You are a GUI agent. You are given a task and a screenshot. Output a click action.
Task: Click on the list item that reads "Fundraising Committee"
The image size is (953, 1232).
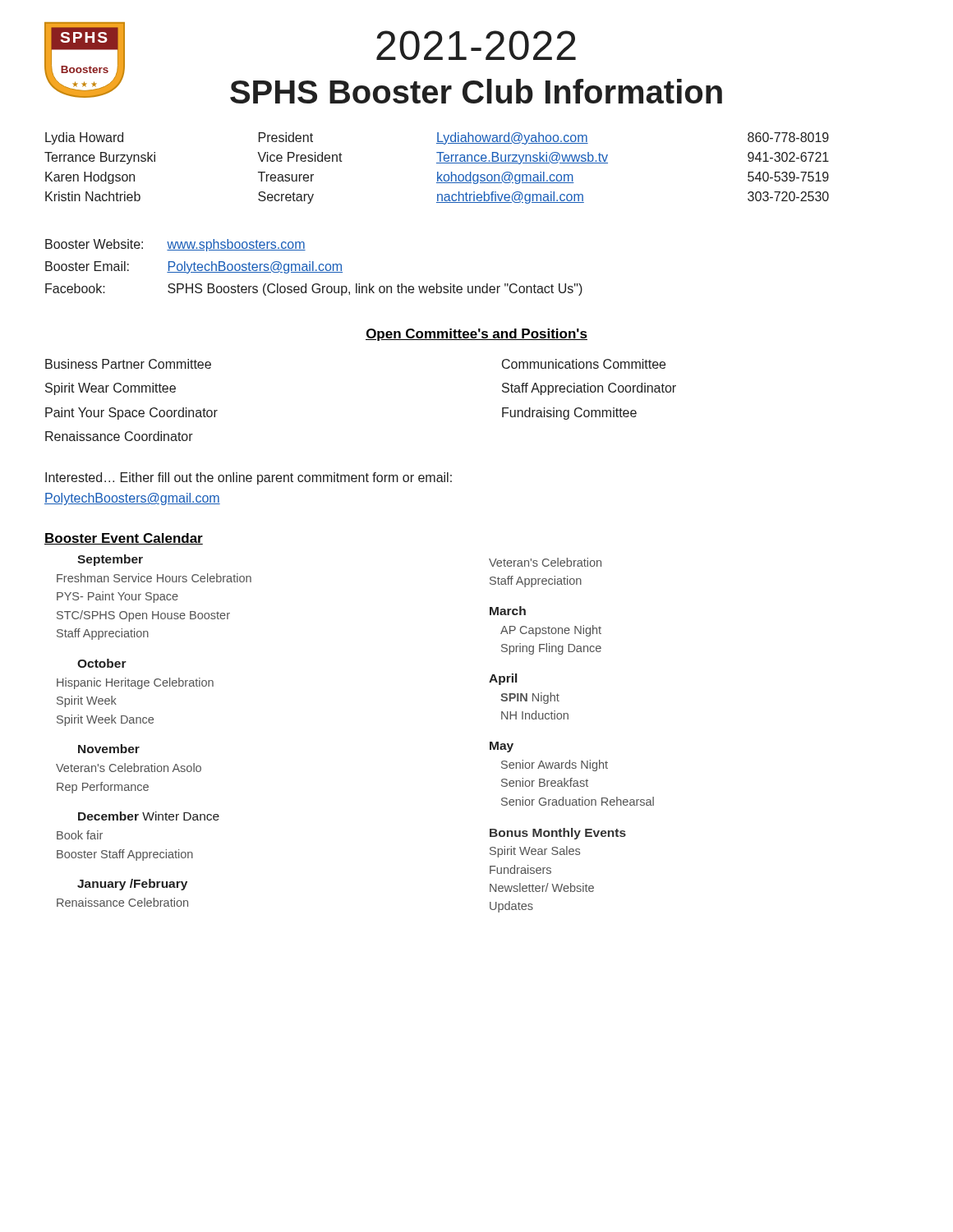pos(569,413)
